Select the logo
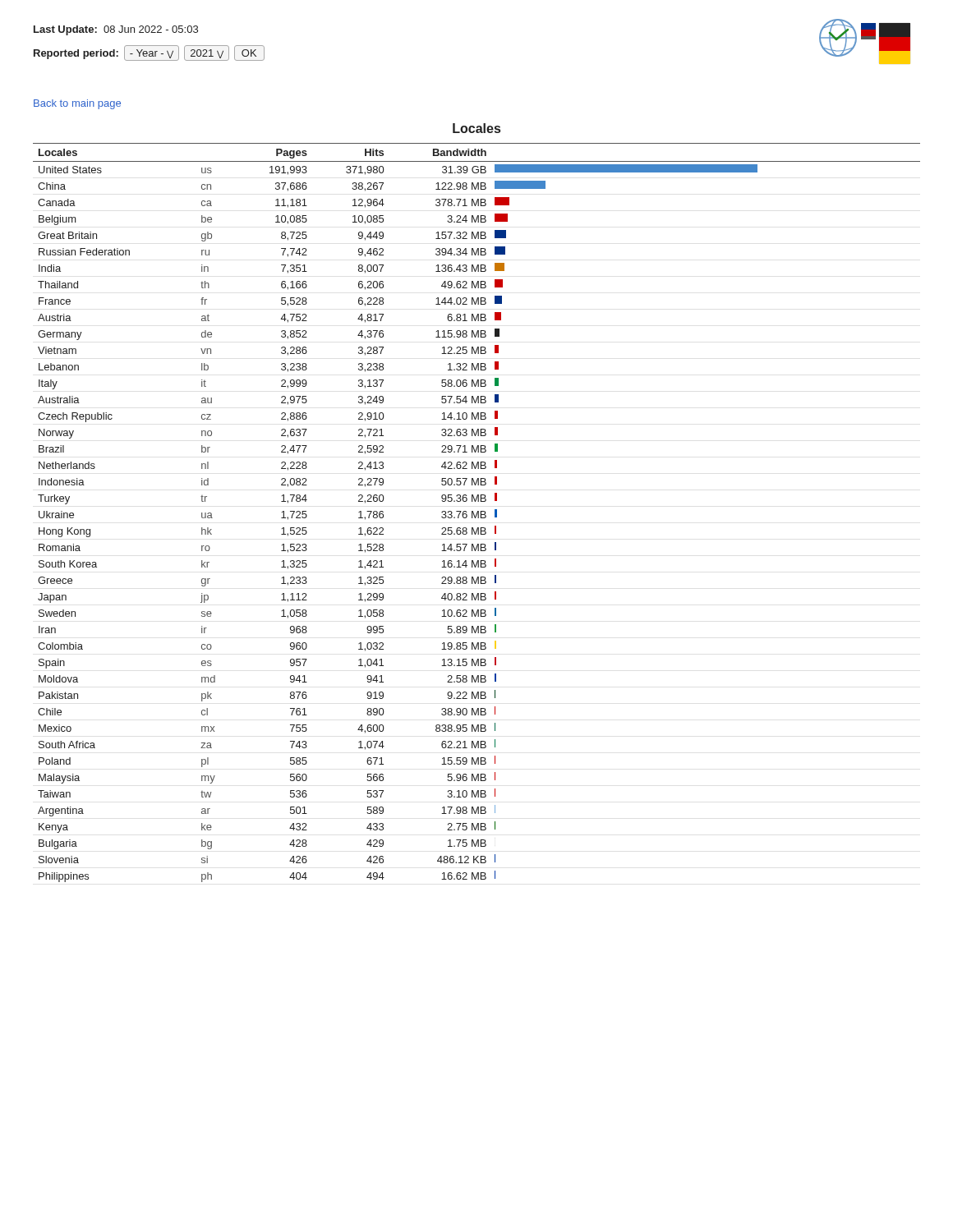 point(863,44)
